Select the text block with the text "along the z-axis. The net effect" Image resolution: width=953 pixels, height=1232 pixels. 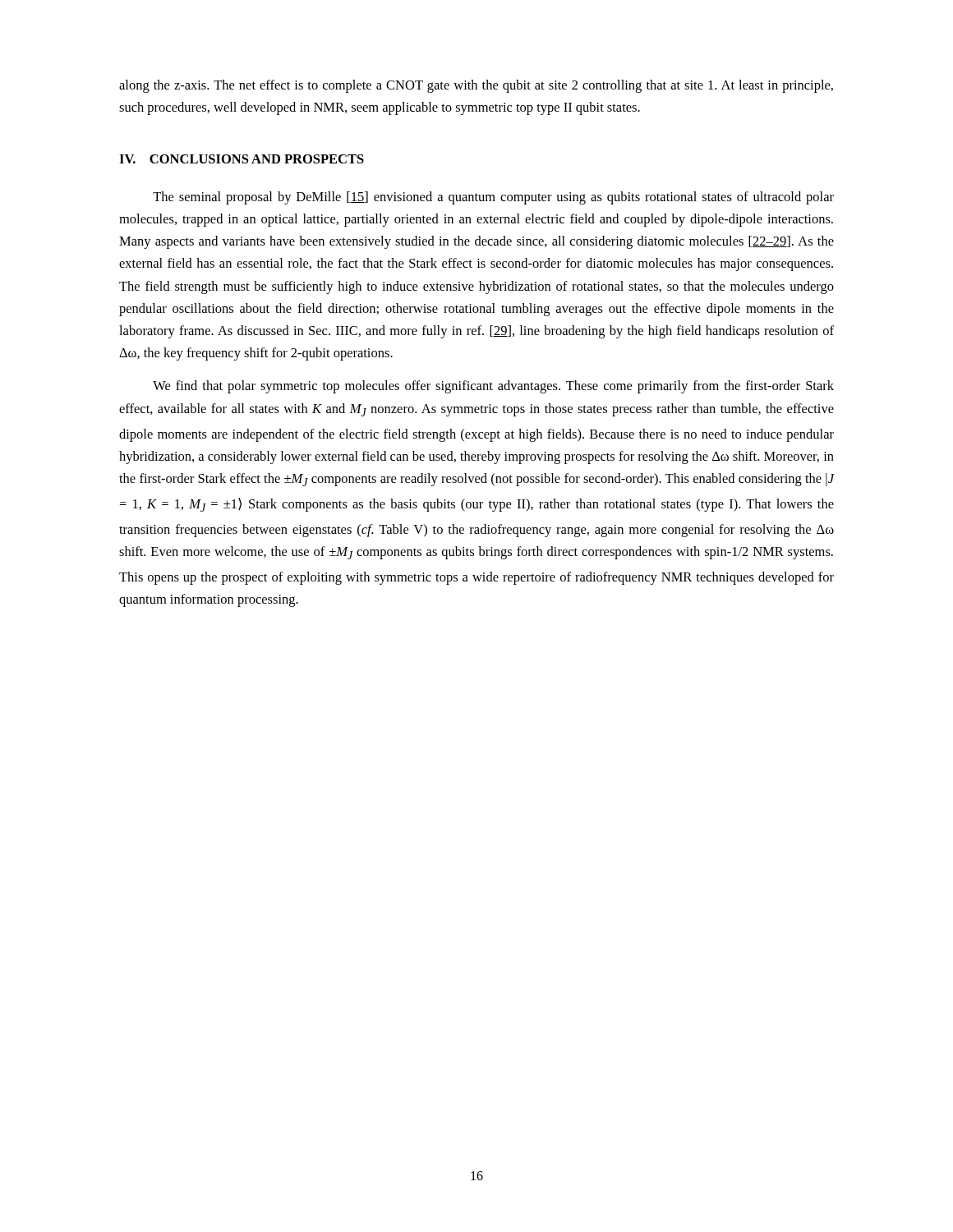point(476,96)
